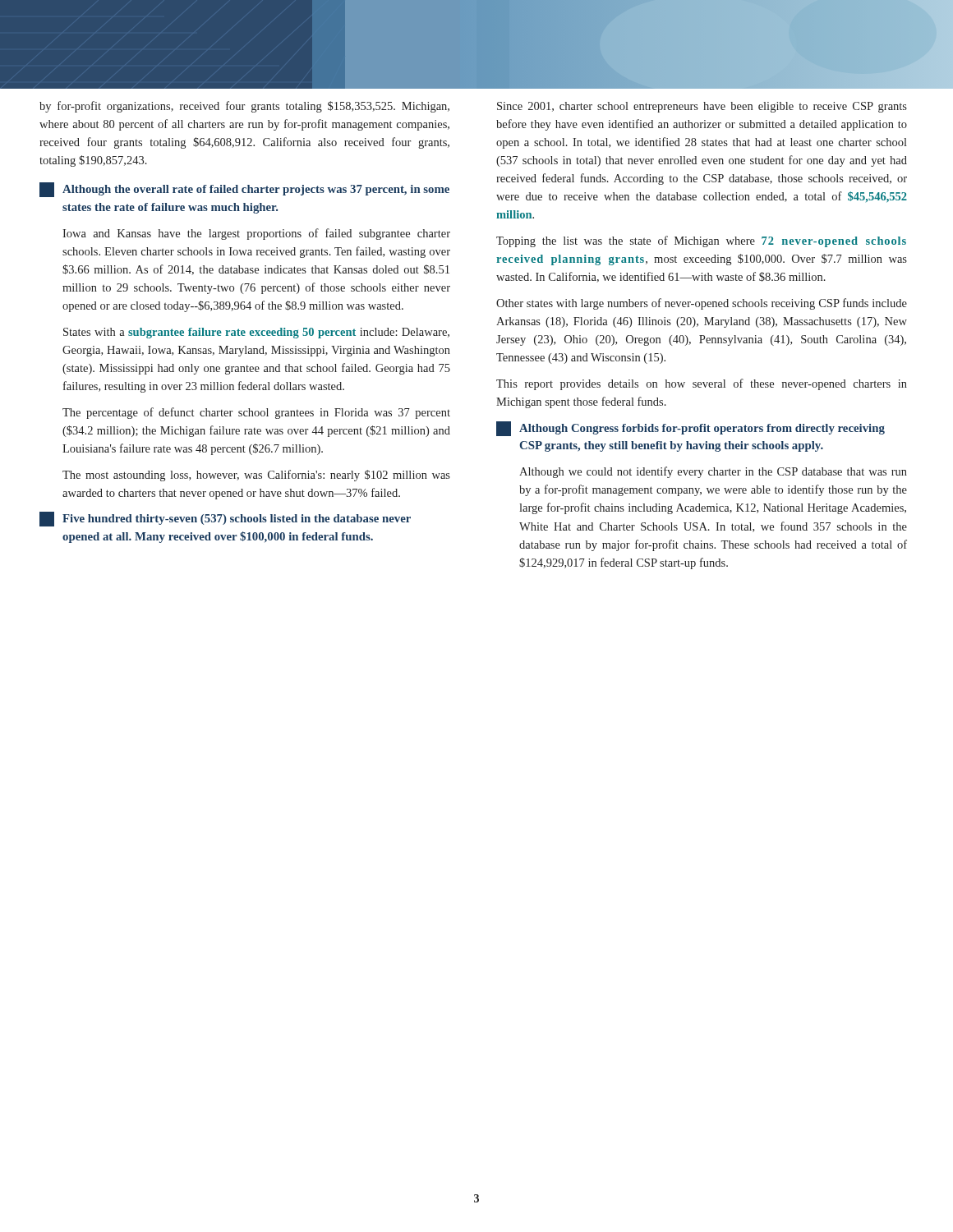Find the block on this page that starts "The most astounding loss, however,"

(256, 484)
